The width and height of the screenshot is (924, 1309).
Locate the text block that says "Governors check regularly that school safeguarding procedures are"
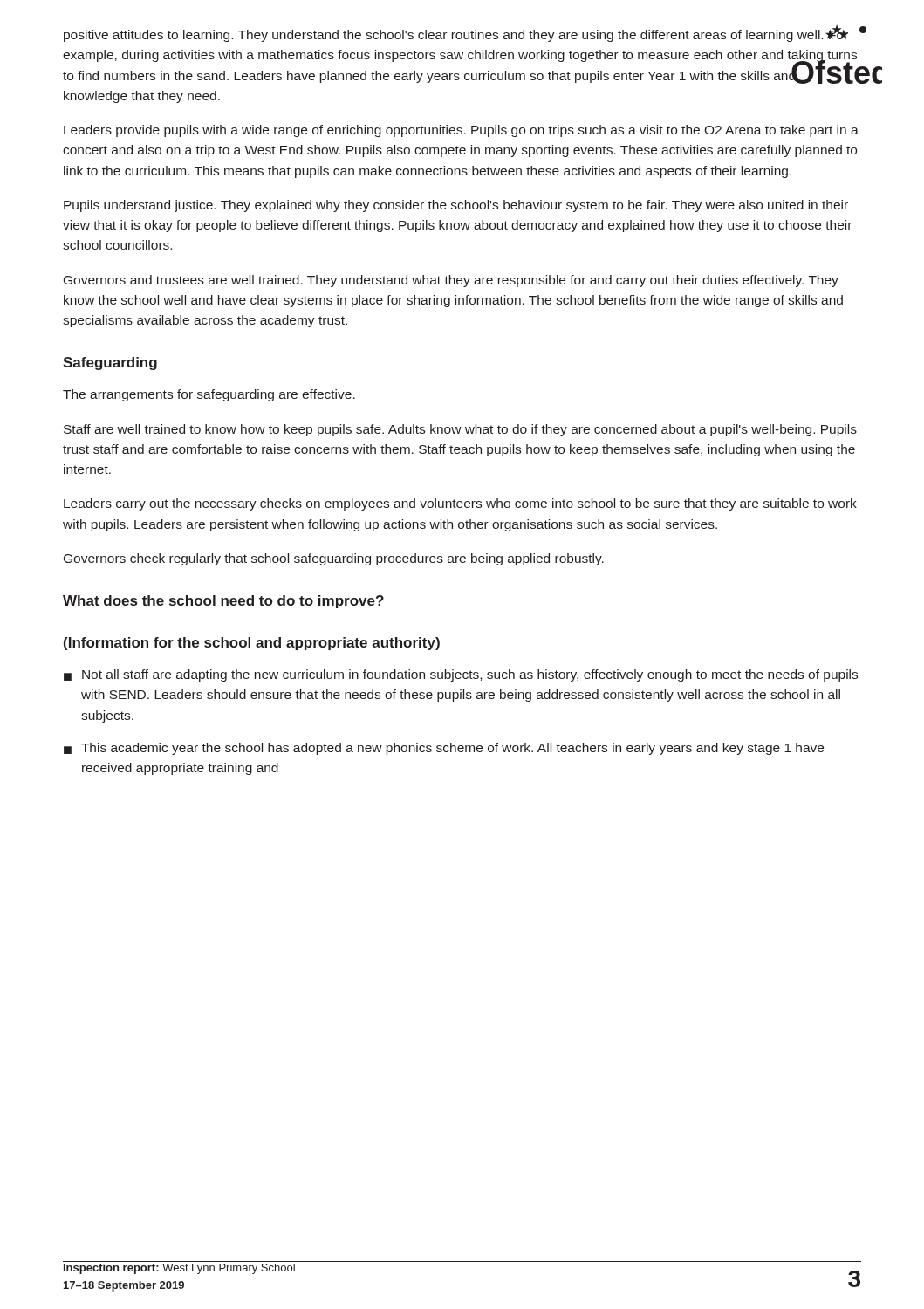(x=462, y=558)
